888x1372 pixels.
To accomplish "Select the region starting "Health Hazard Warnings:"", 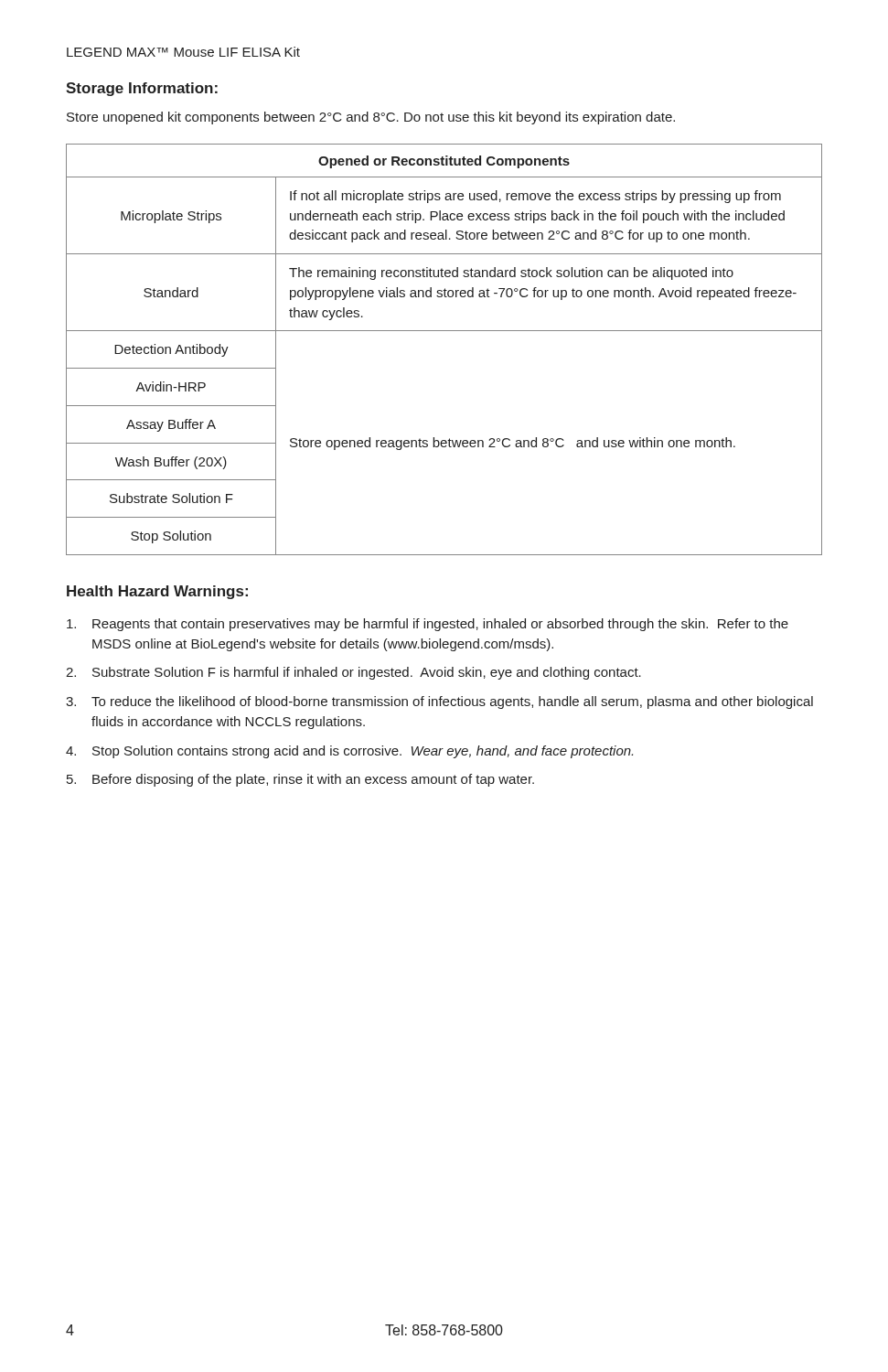I will pos(158,591).
